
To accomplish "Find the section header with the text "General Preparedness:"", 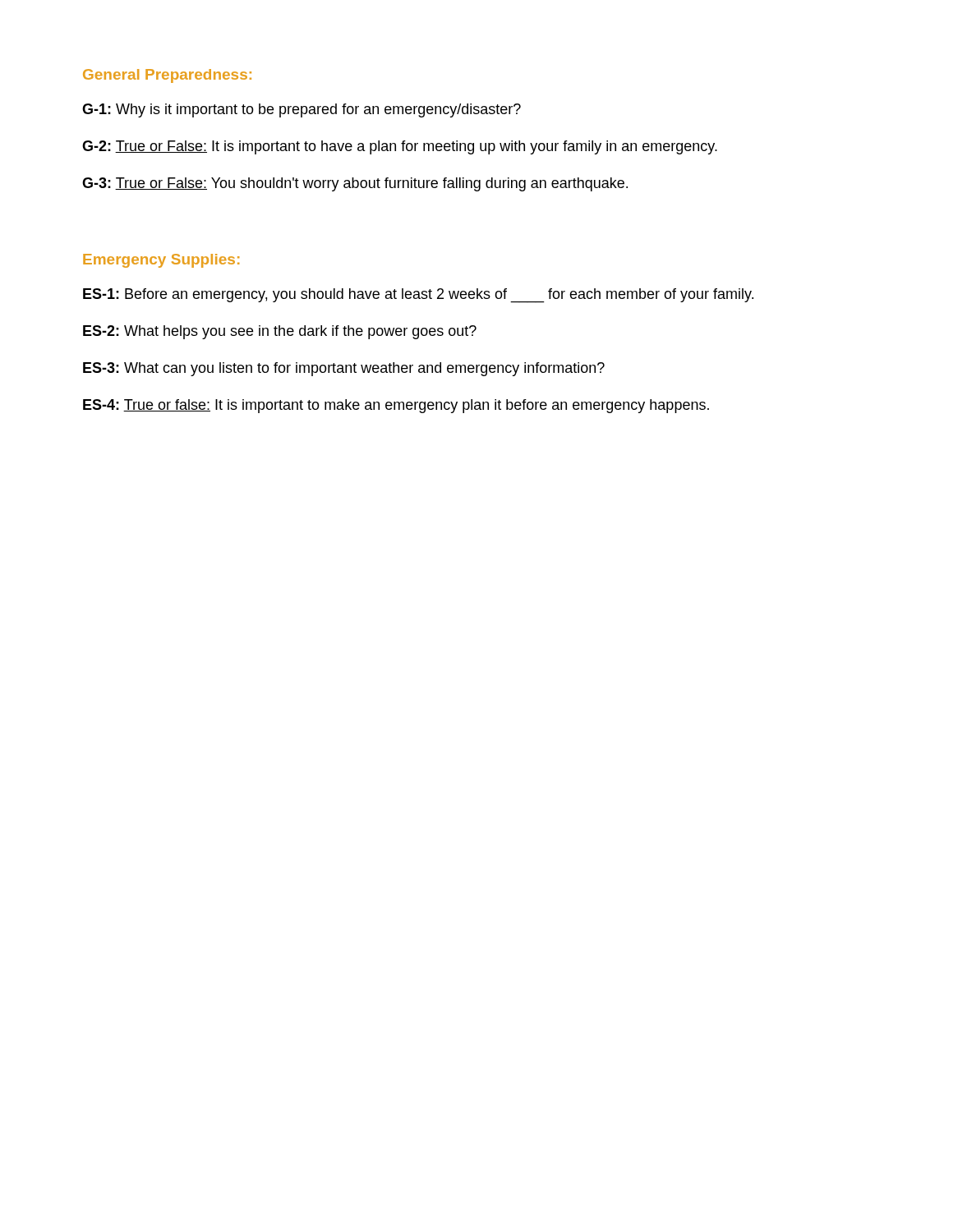I will click(168, 74).
